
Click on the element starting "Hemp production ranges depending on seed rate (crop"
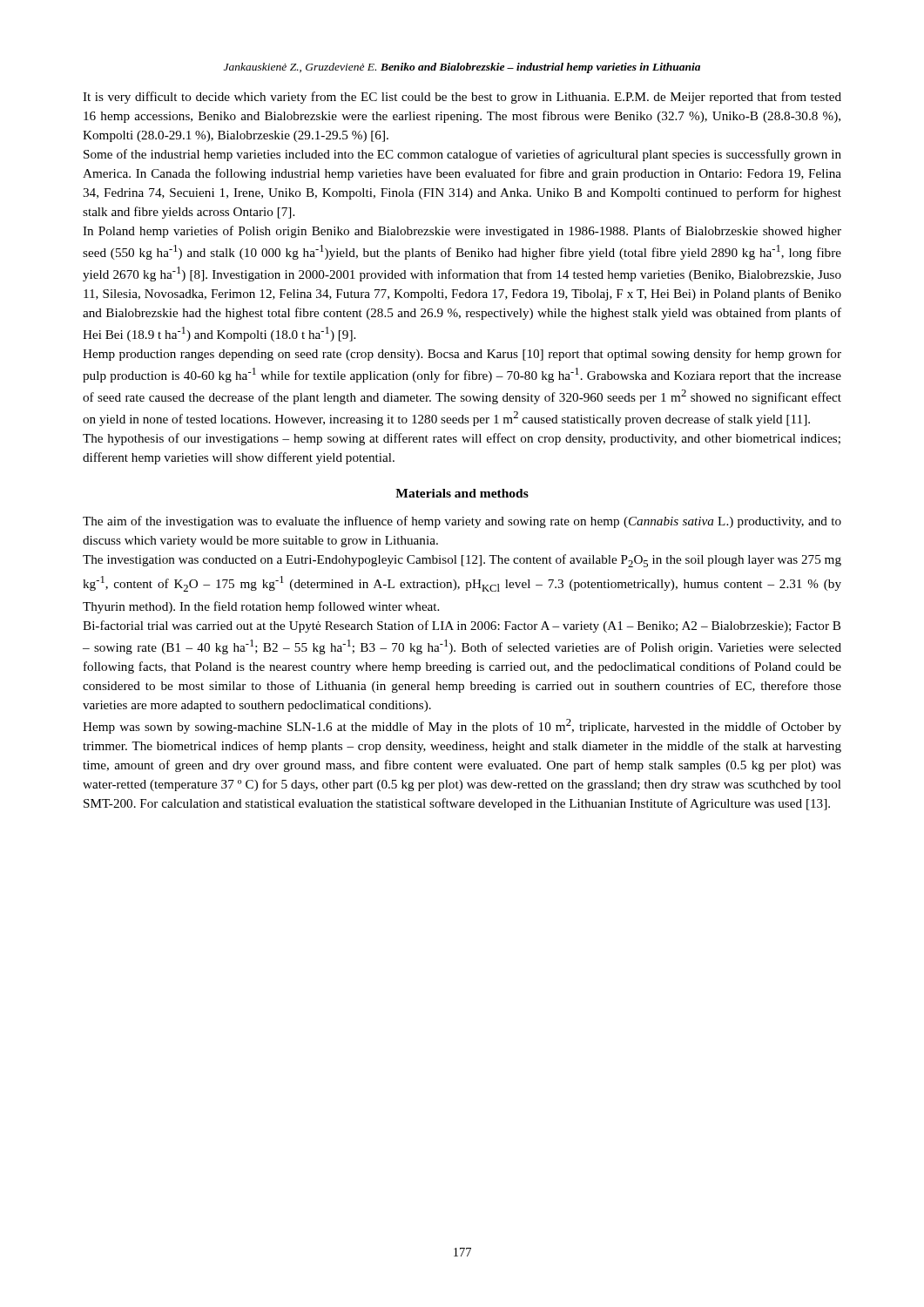pyautogui.click(x=462, y=387)
